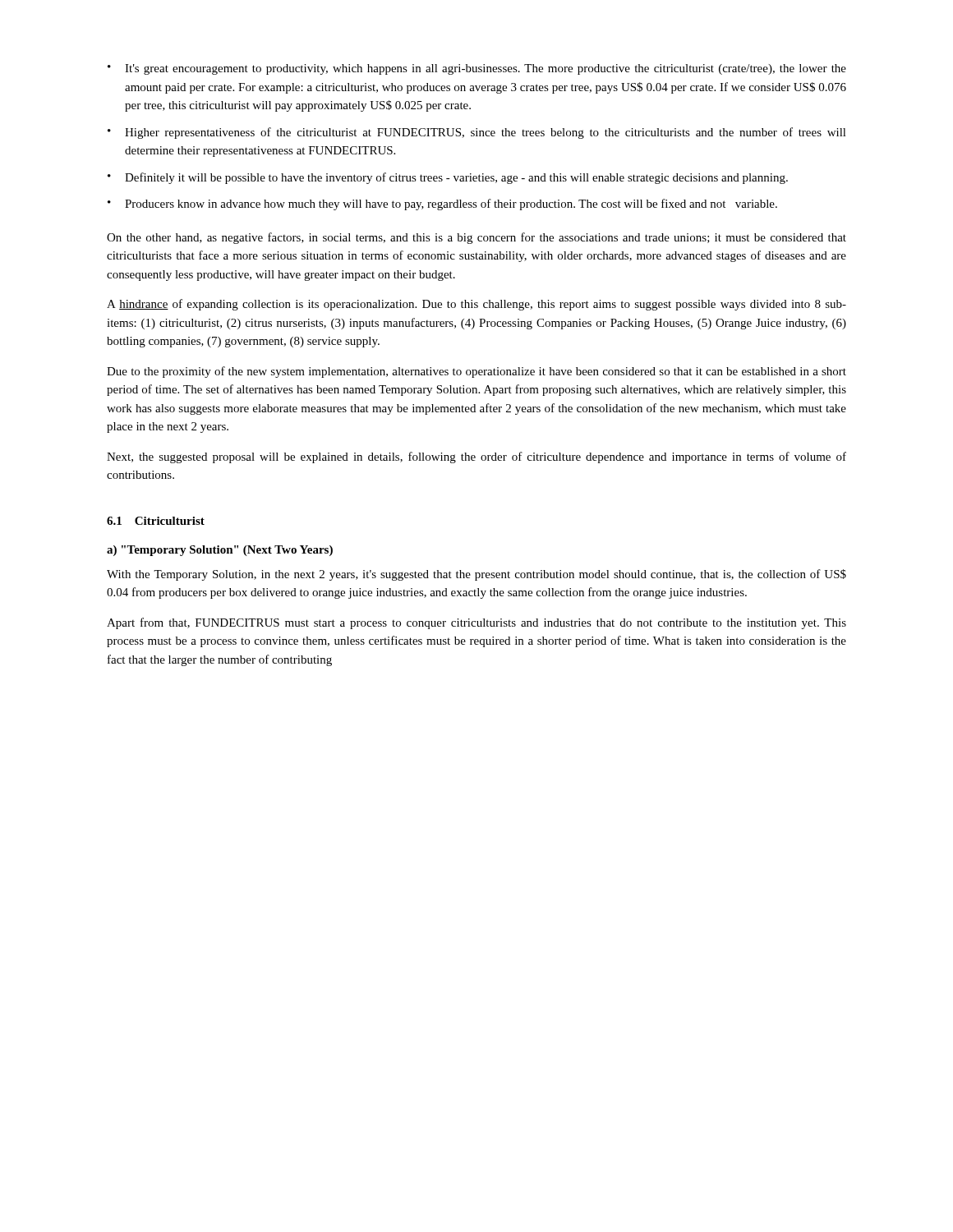Click on the block starting "6.1 Citriculturist"

(156, 520)
